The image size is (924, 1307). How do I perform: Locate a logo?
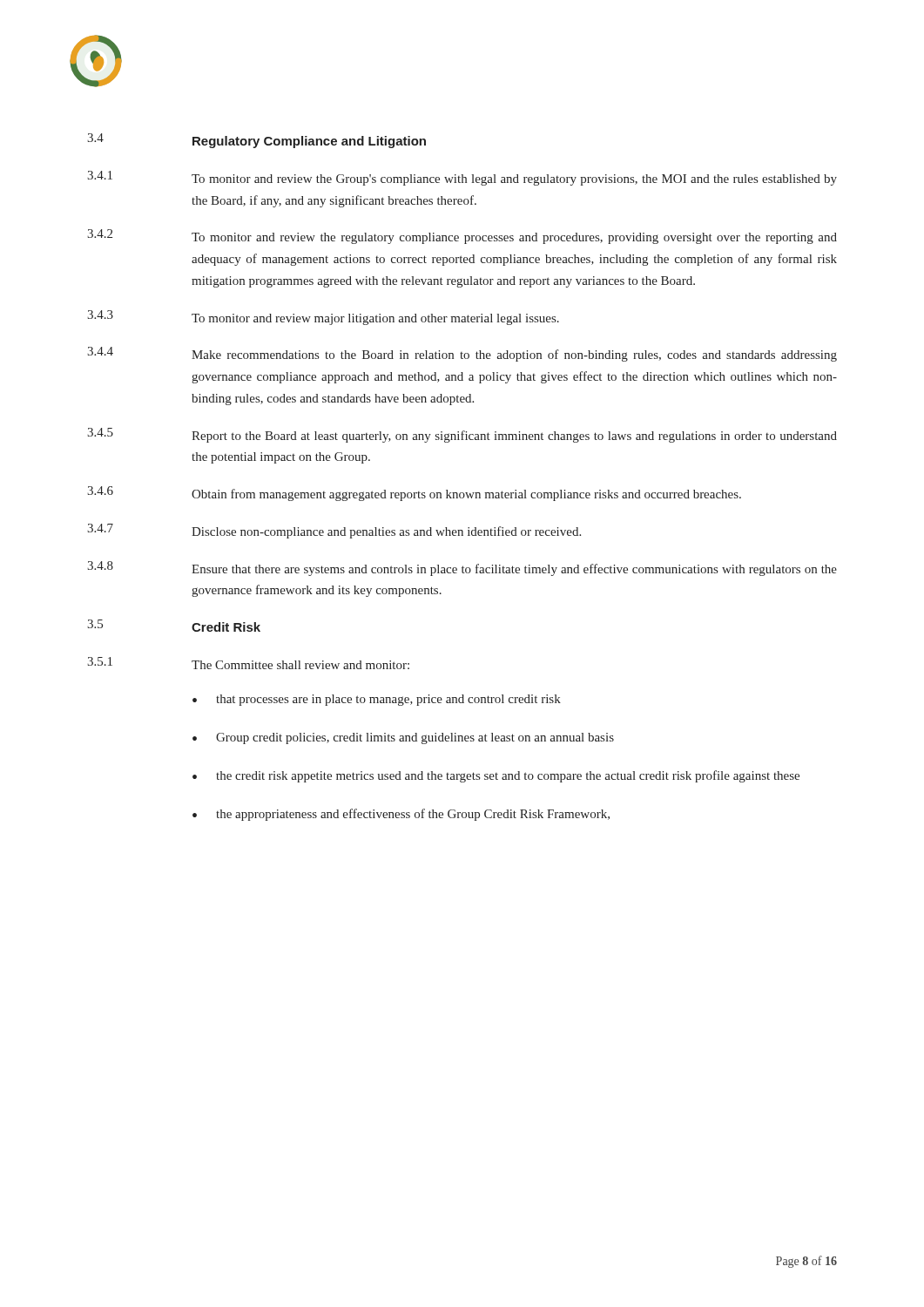tap(96, 63)
